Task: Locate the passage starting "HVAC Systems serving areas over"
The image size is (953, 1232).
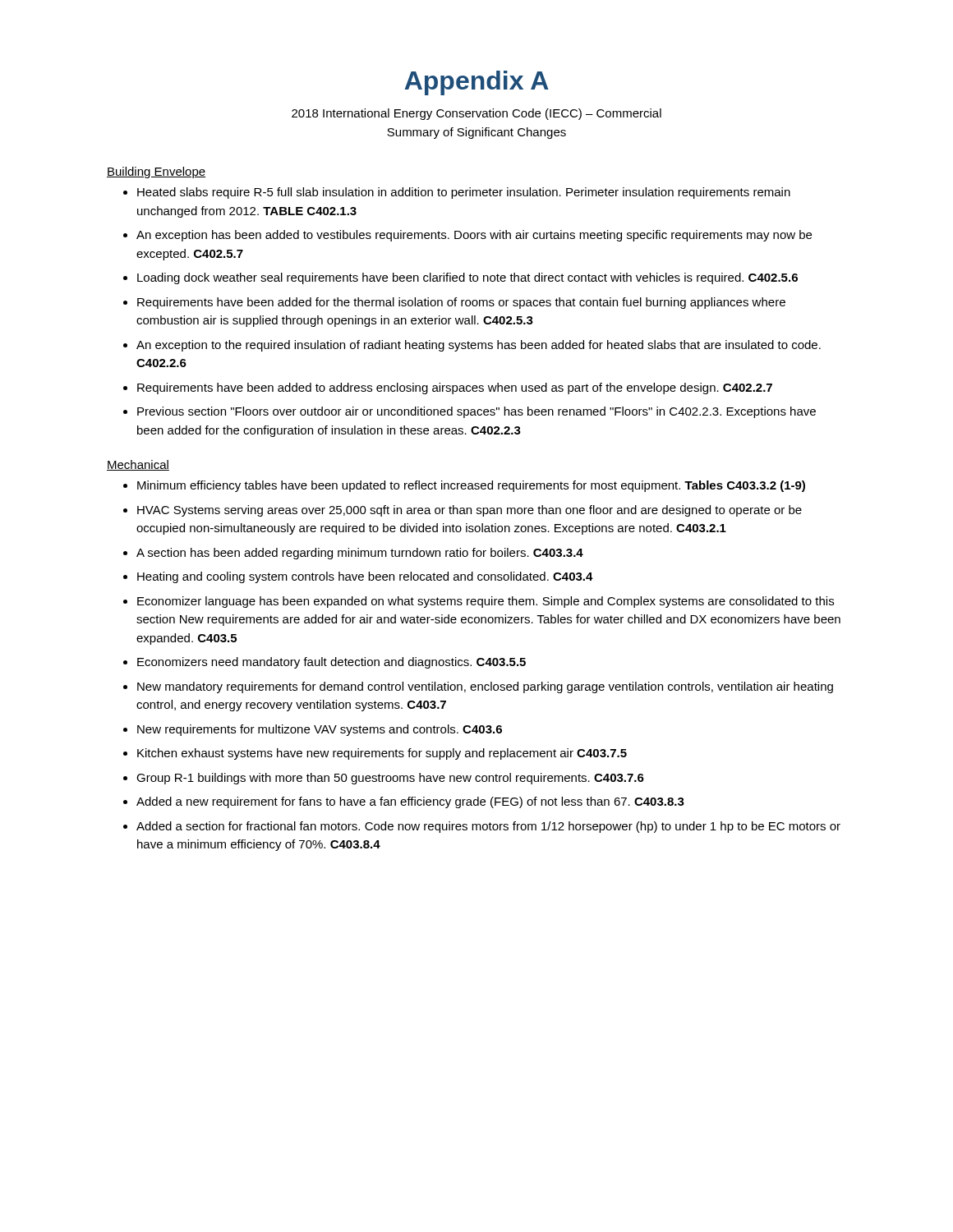Action: click(469, 518)
